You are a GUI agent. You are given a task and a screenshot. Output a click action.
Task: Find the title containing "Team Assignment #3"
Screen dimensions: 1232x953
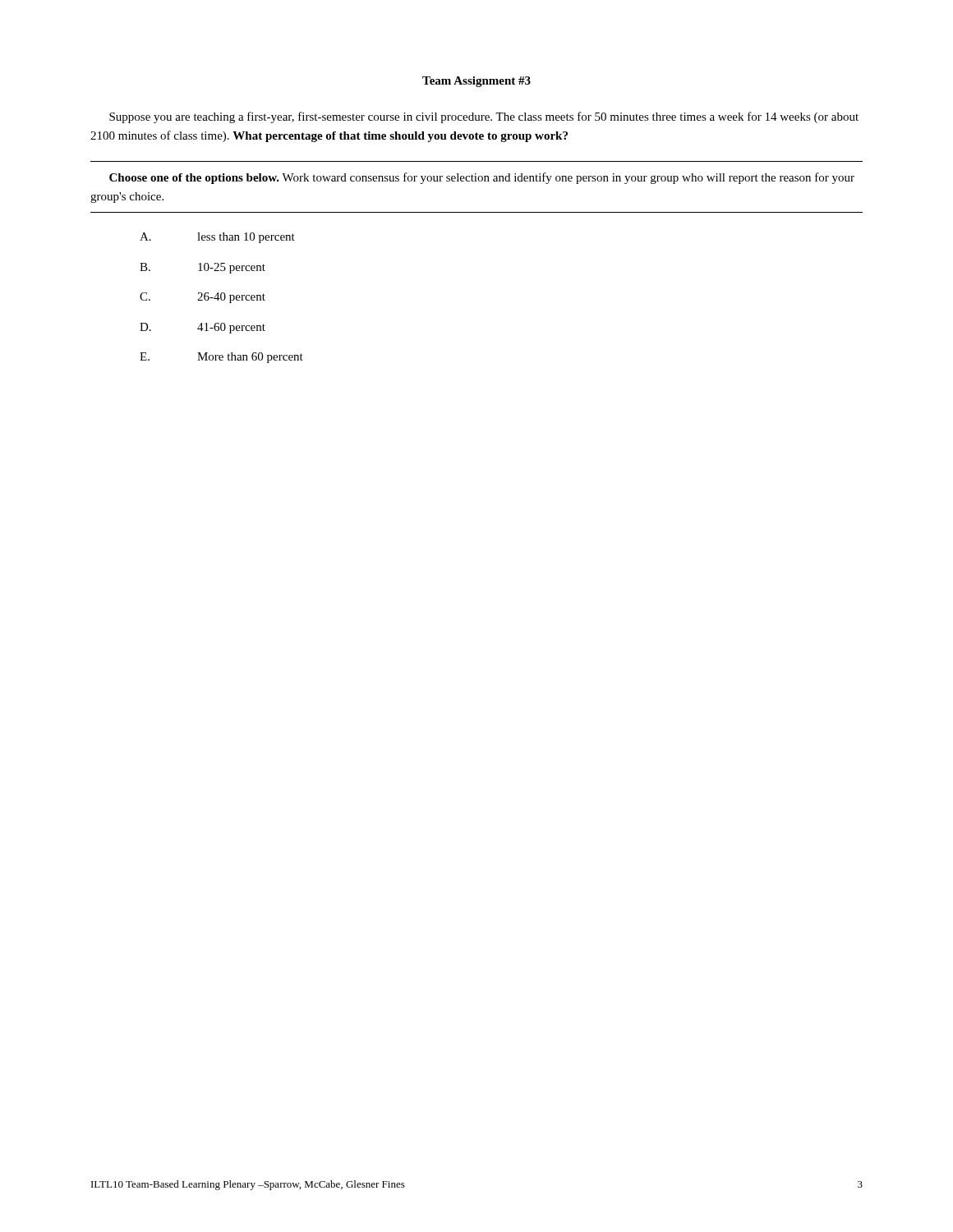476,81
